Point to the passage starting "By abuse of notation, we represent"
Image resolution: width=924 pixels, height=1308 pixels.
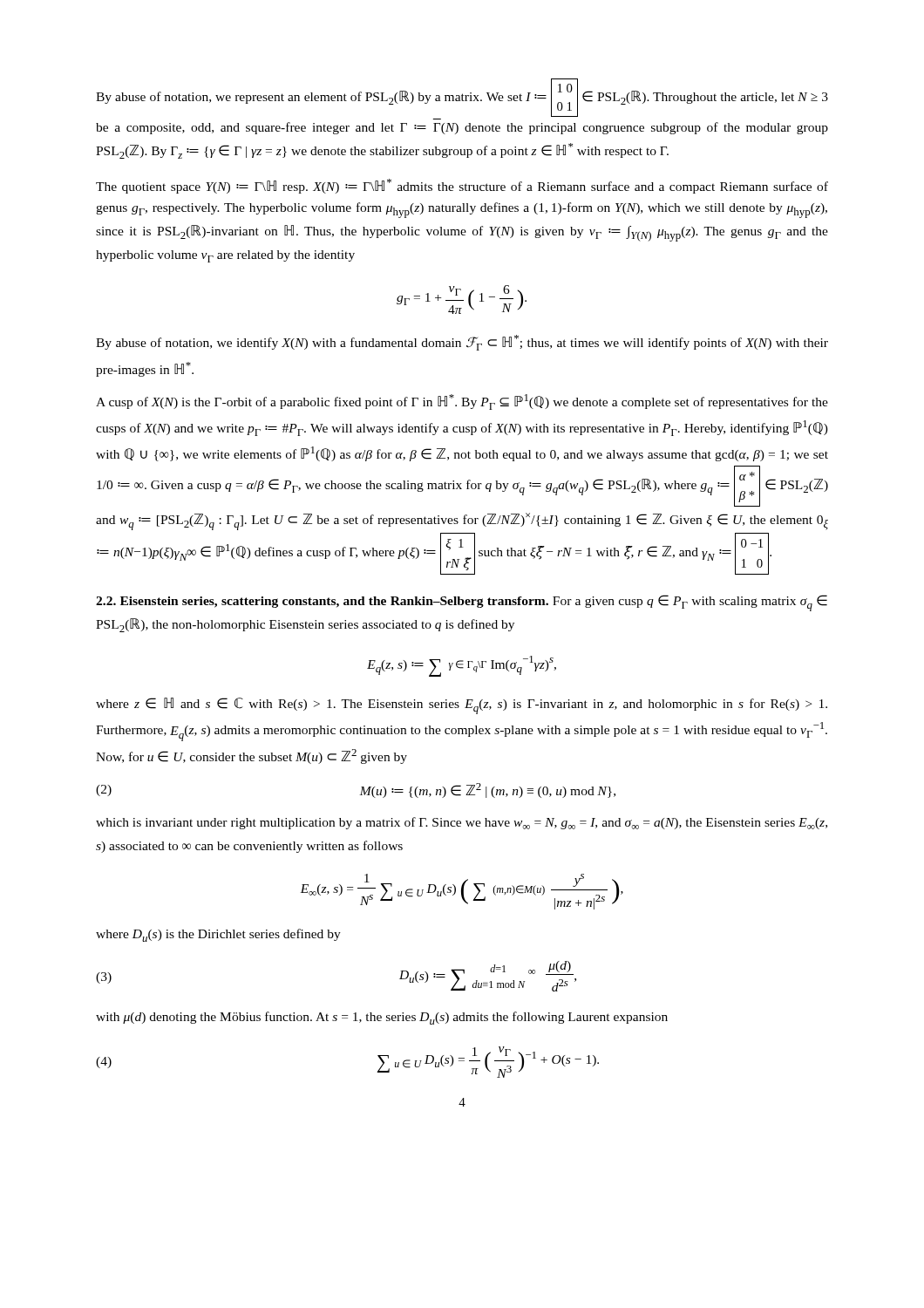click(x=462, y=122)
